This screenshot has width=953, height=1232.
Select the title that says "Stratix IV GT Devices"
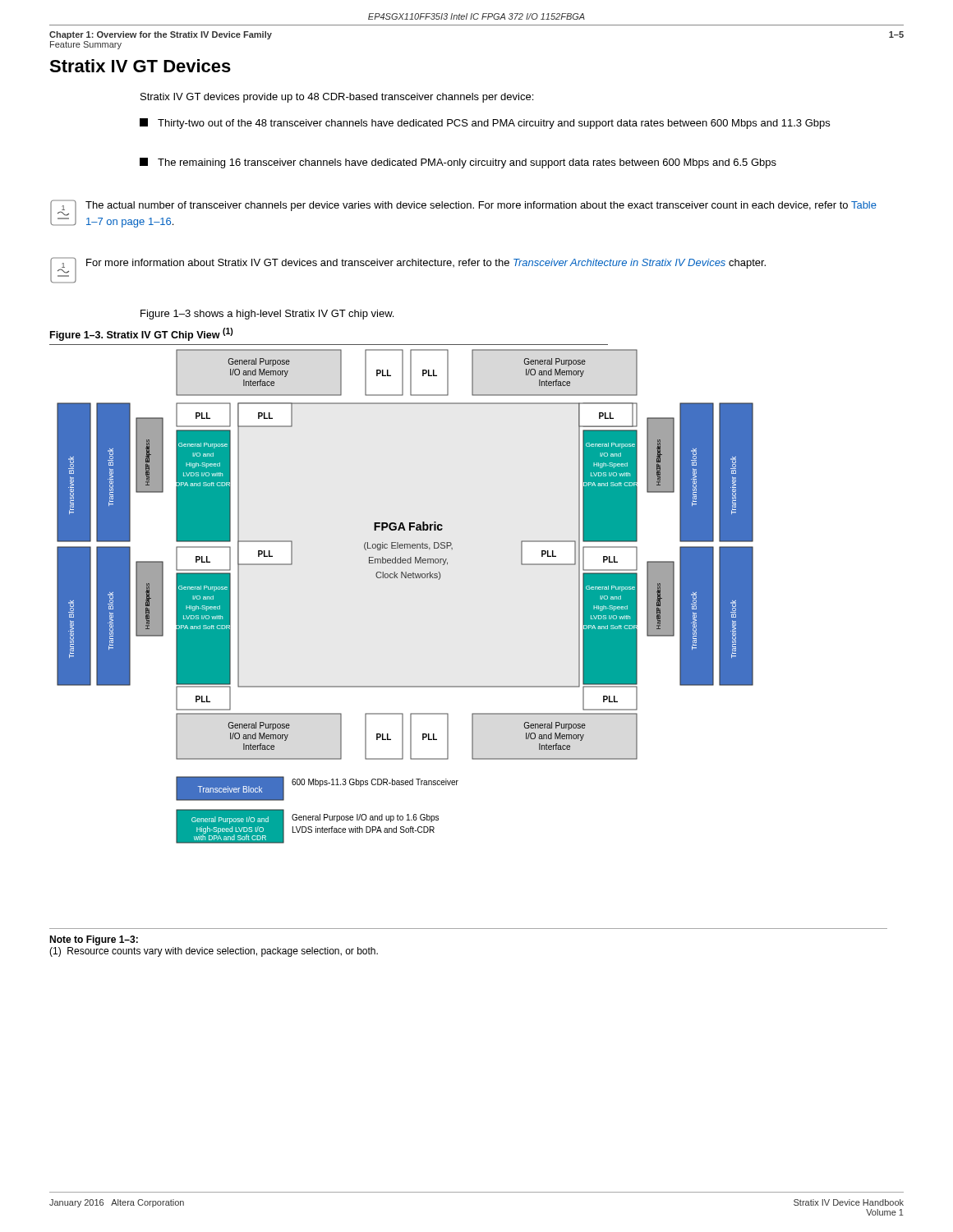click(x=140, y=66)
